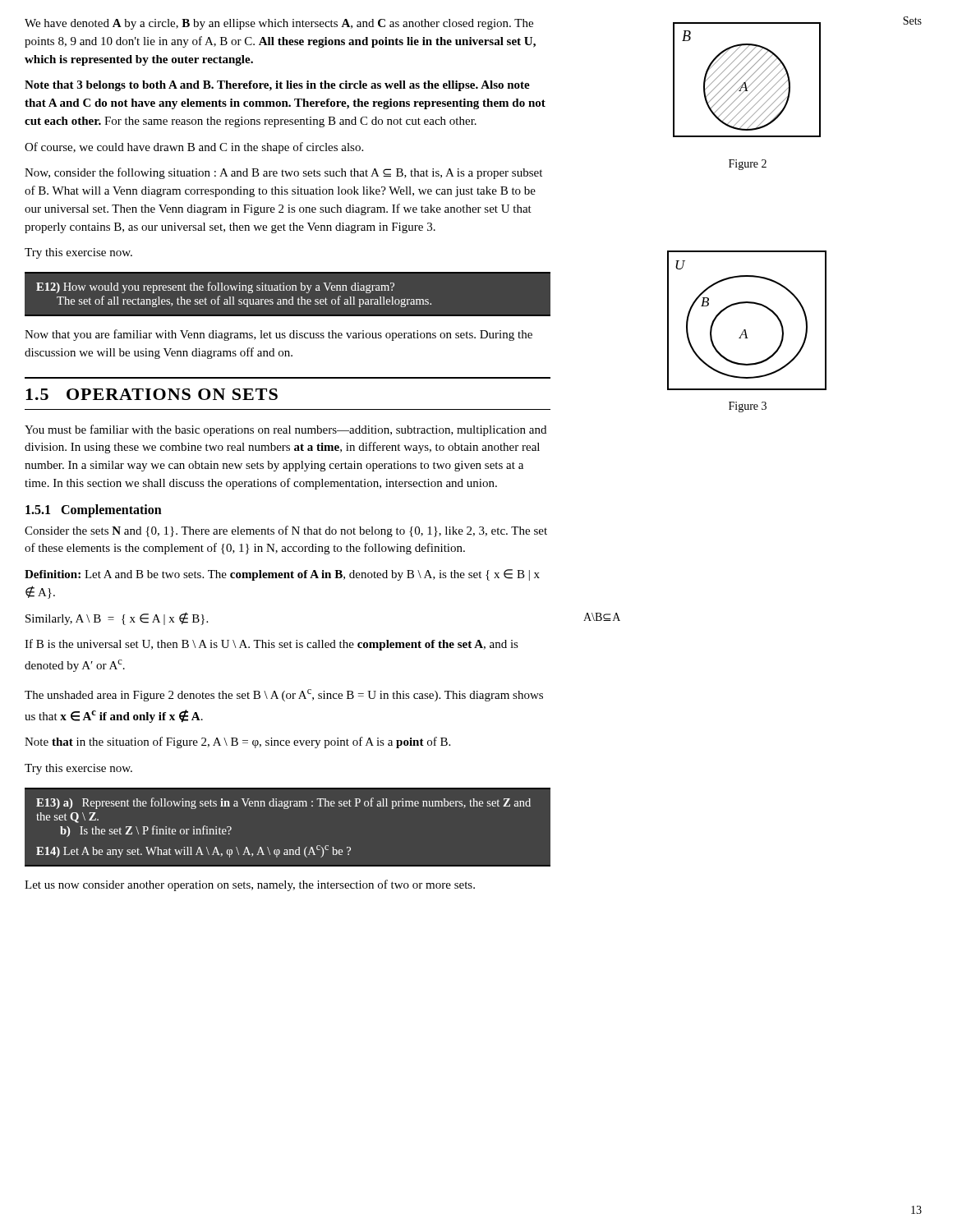The height and width of the screenshot is (1232, 953).
Task: Point to the text block starting "Let us now"
Action: coord(250,884)
